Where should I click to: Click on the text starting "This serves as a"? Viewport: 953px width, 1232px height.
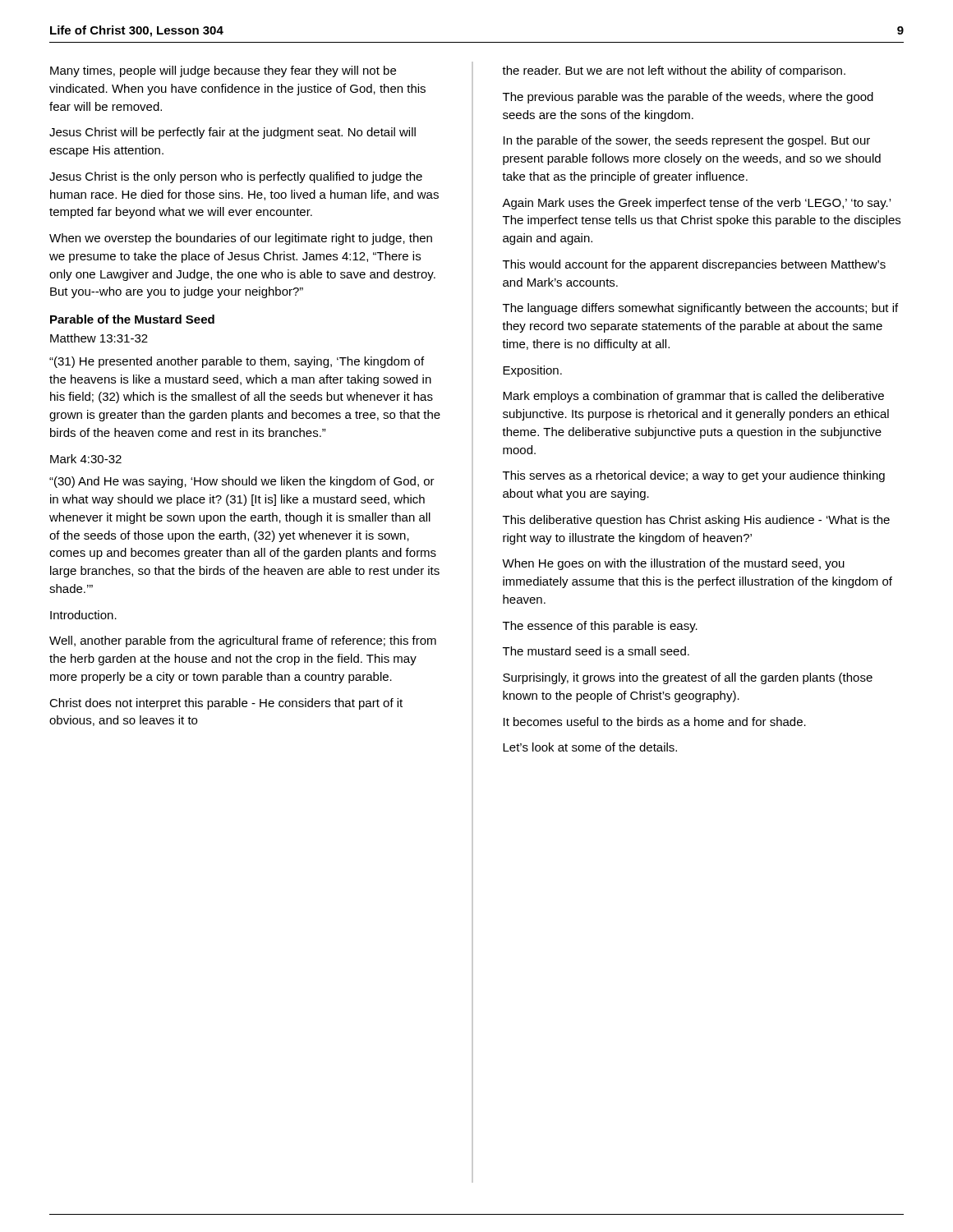[x=694, y=484]
